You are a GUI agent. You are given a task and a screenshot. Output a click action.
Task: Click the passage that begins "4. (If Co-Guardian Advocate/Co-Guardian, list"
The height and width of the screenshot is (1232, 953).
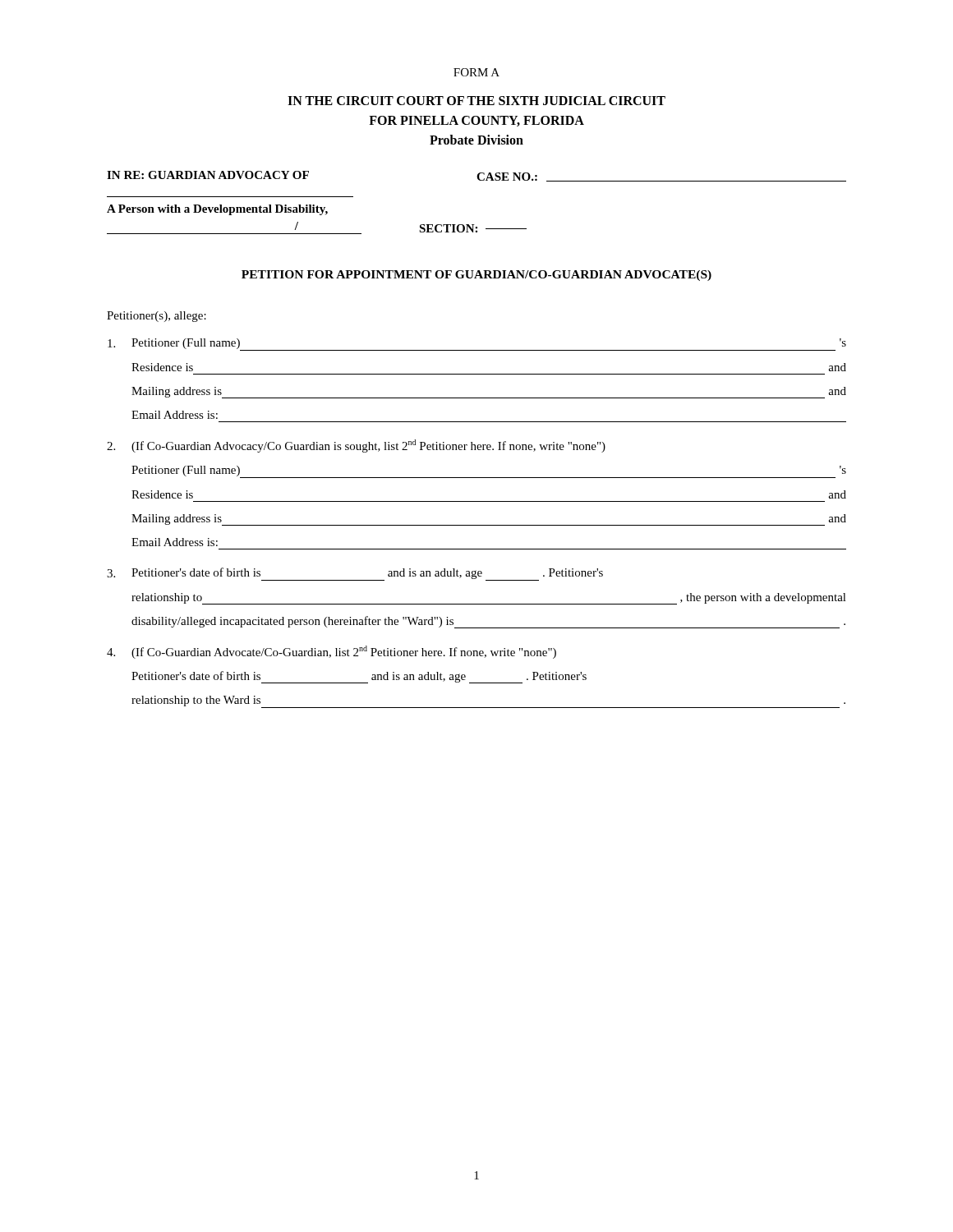[476, 679]
